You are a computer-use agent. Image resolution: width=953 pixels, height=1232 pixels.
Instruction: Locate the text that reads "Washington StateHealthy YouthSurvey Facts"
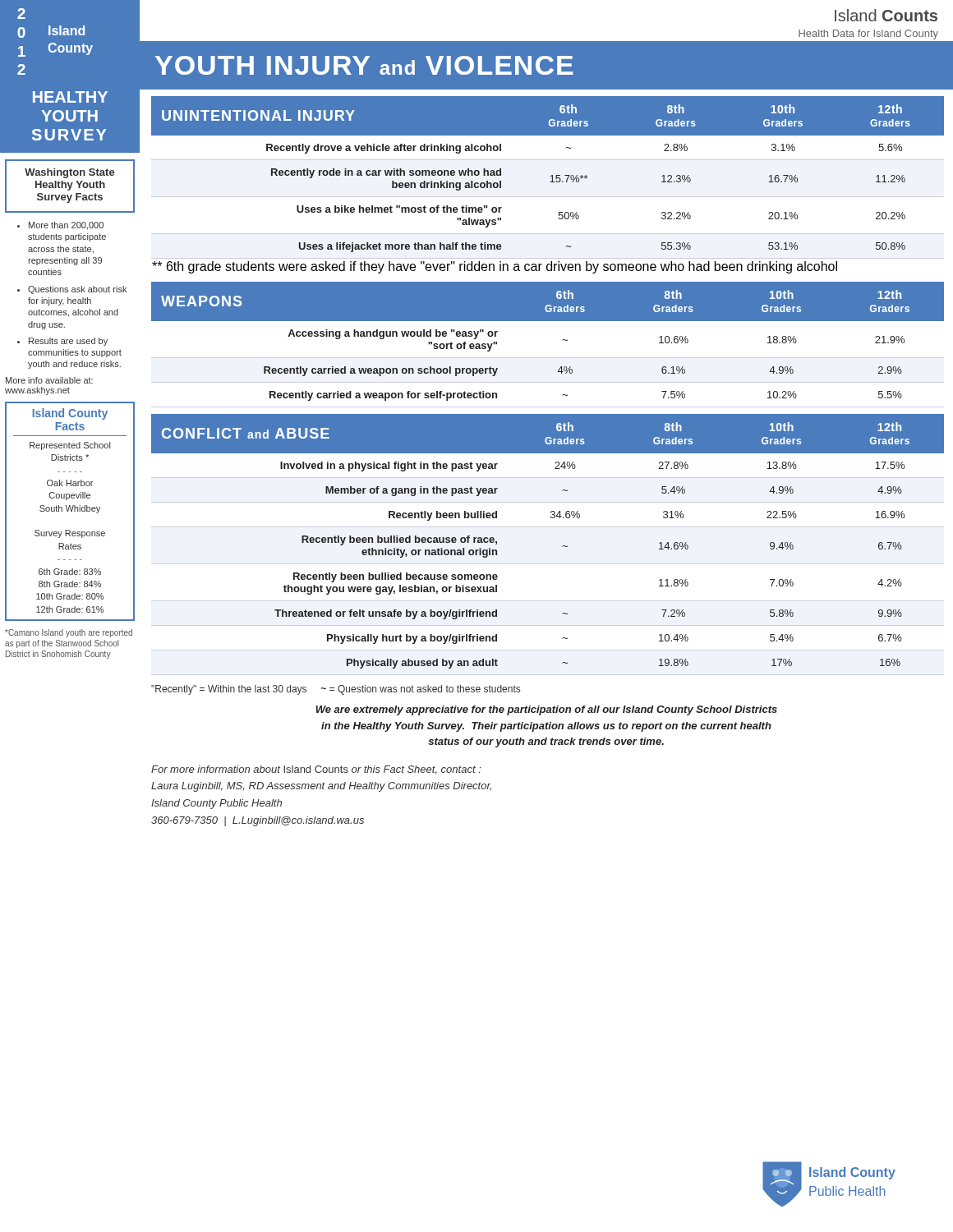click(70, 185)
